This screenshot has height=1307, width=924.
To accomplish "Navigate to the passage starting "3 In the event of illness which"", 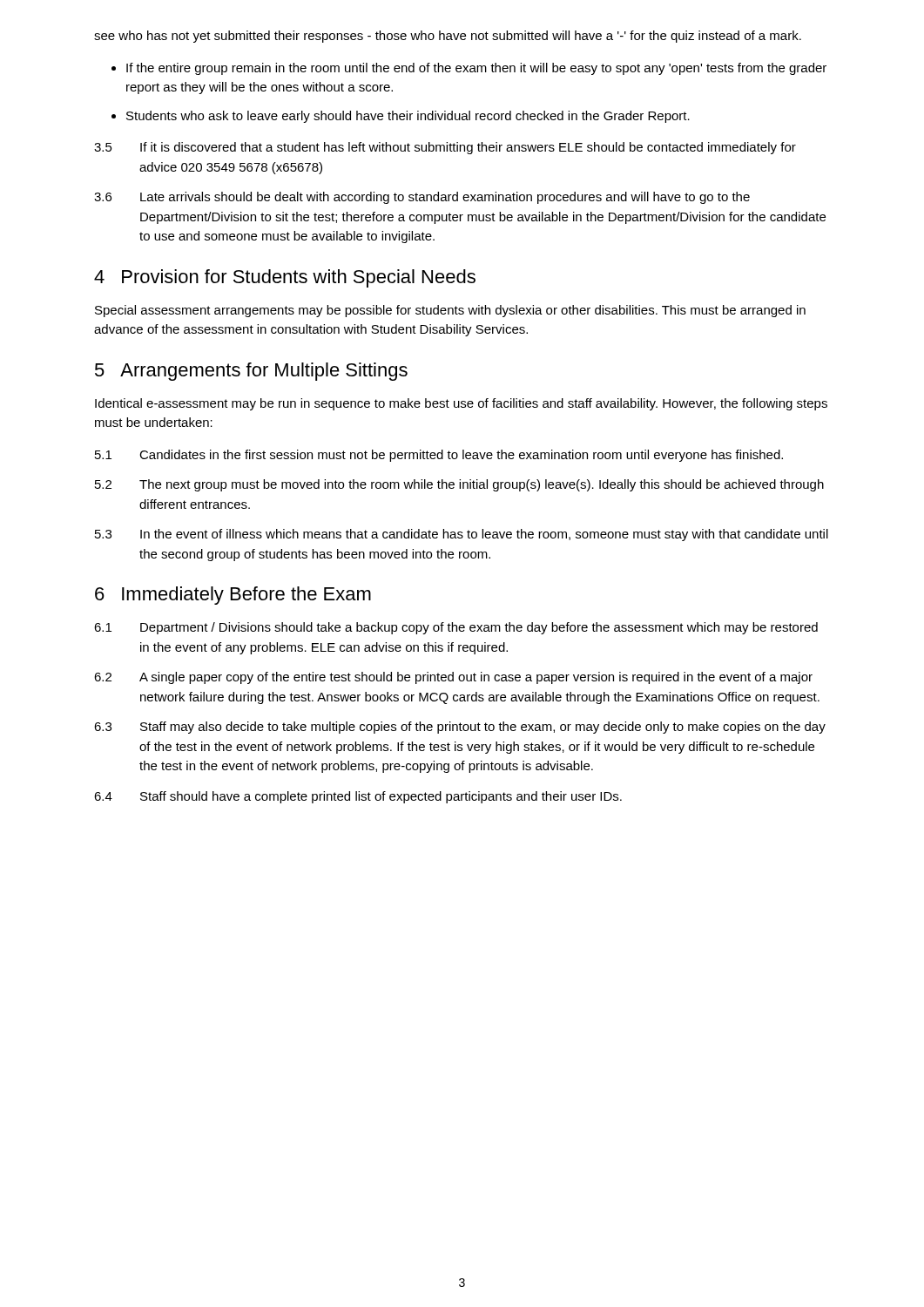I will point(462,544).
